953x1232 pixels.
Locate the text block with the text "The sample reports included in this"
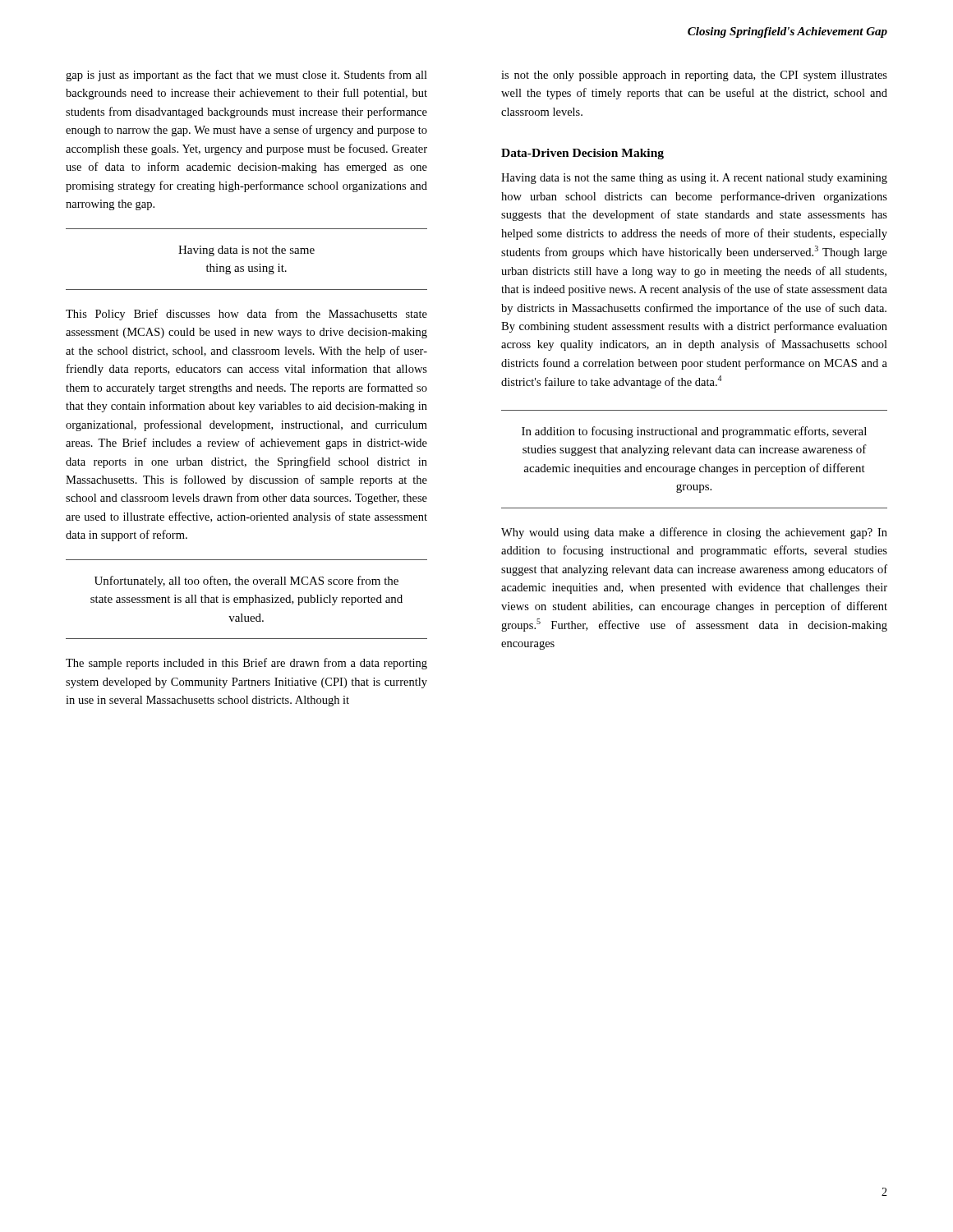(246, 682)
